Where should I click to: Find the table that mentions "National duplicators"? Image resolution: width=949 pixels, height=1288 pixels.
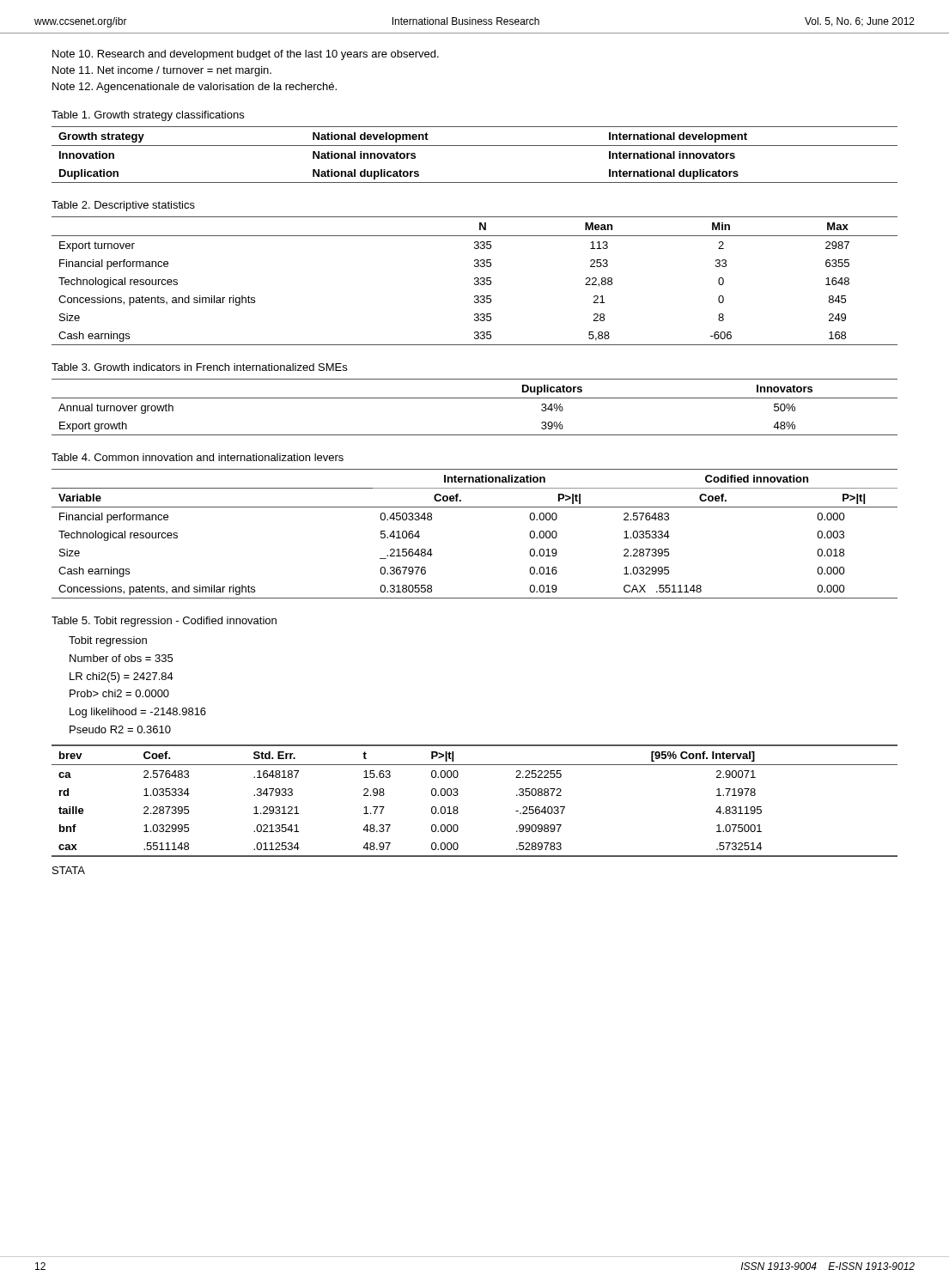pyautogui.click(x=474, y=155)
